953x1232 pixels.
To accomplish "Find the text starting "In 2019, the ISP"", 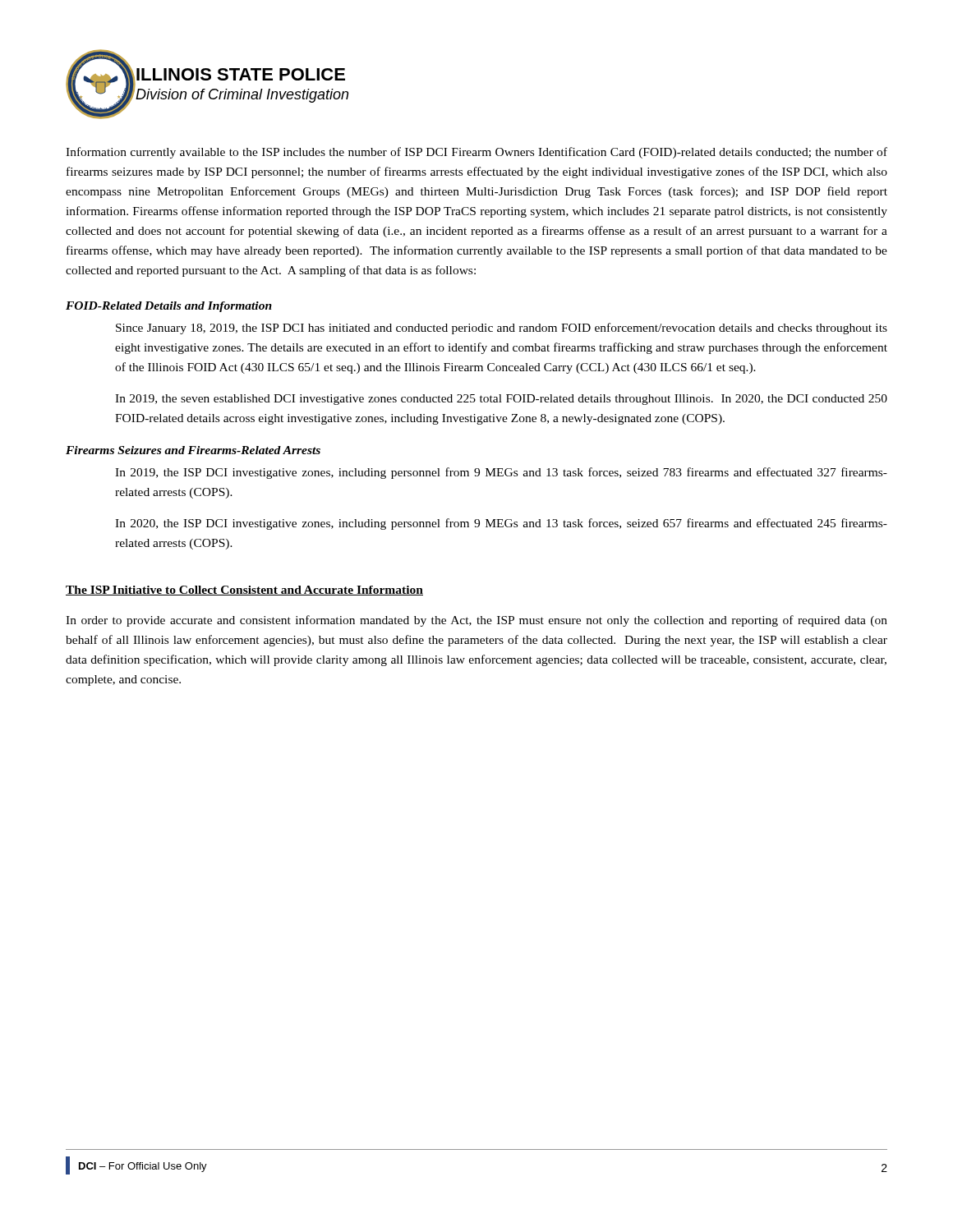I will 501,482.
